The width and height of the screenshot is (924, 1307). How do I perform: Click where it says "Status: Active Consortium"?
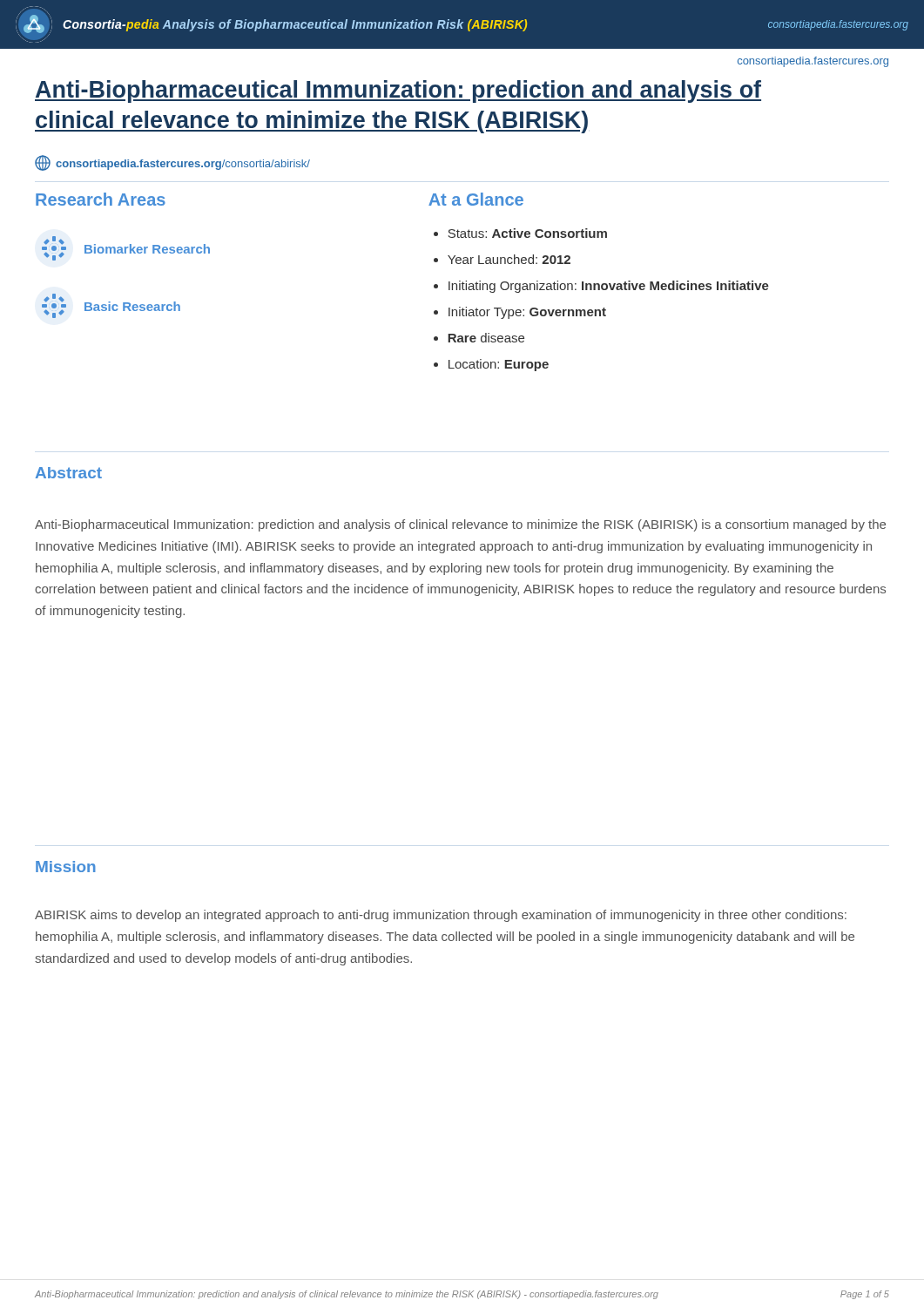point(528,233)
